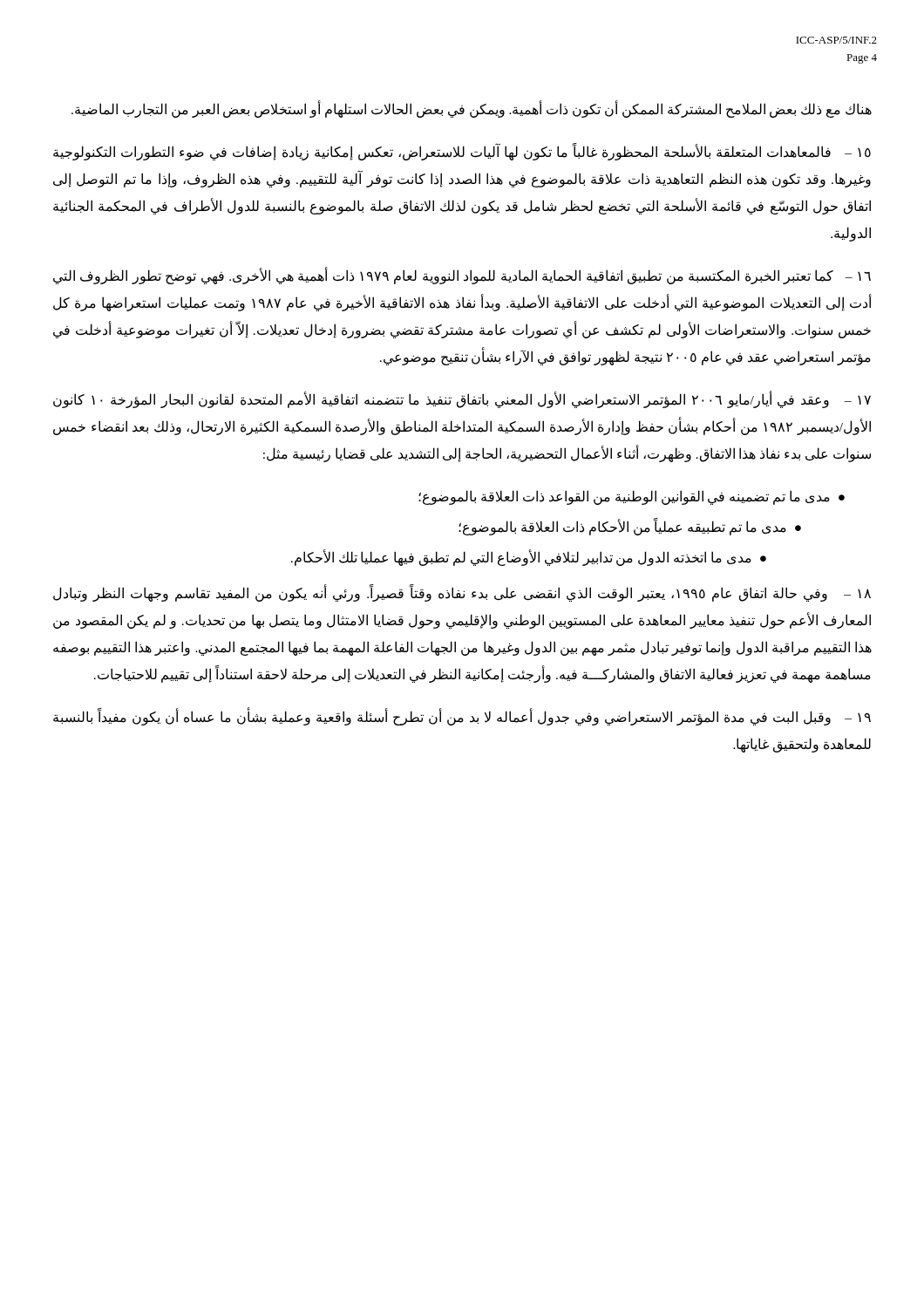Locate the block of text that opens with "١٦ – كما تعتبر الخبرة المكتسبة من تطبيق"
The width and height of the screenshot is (924, 1308).
(x=462, y=317)
